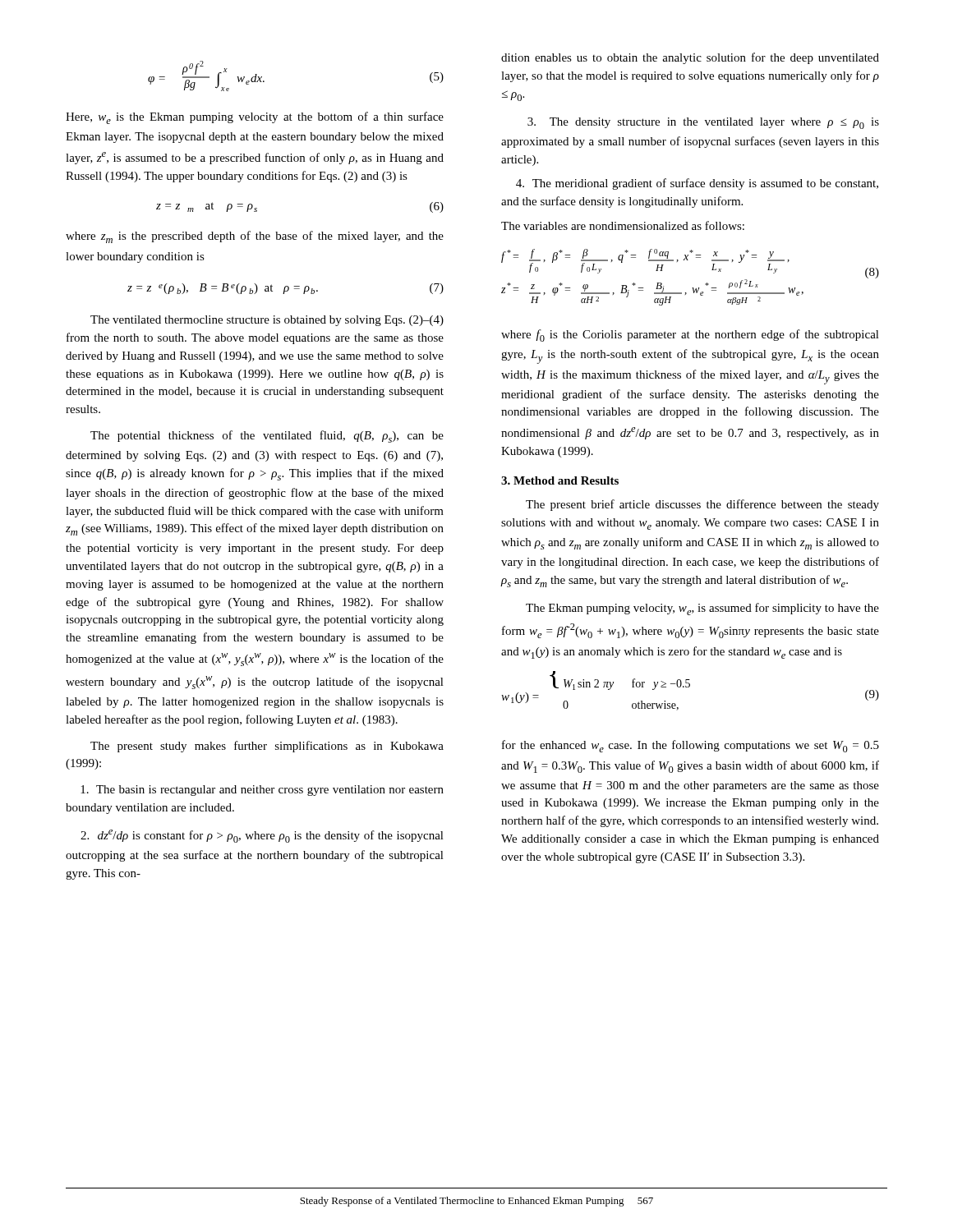Screen dimensions: 1232x953
Task: Locate the text starting "f * = f f 0 , β"
Action: (x=690, y=279)
